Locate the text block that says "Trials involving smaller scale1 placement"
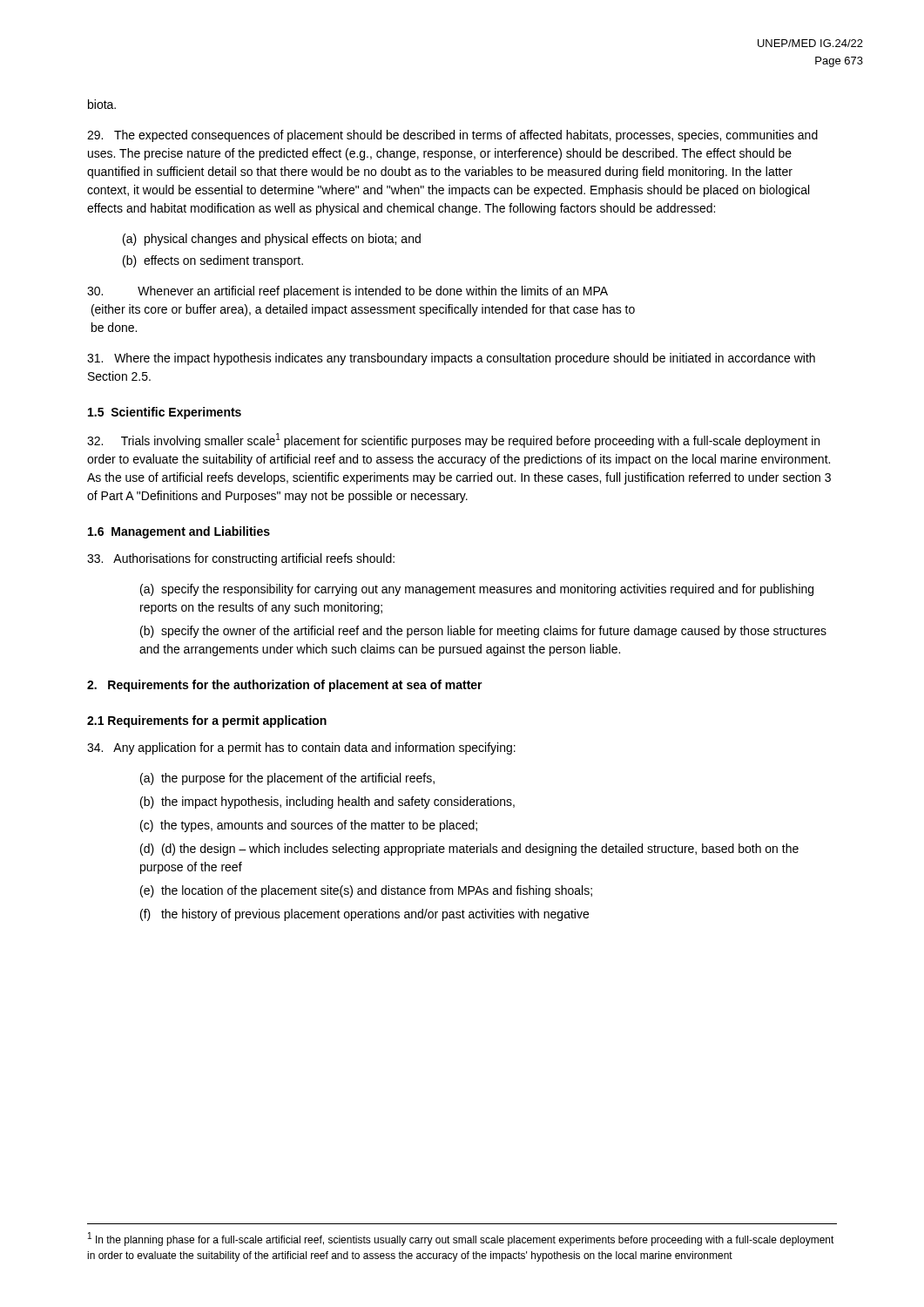The height and width of the screenshot is (1307, 924). coord(459,467)
